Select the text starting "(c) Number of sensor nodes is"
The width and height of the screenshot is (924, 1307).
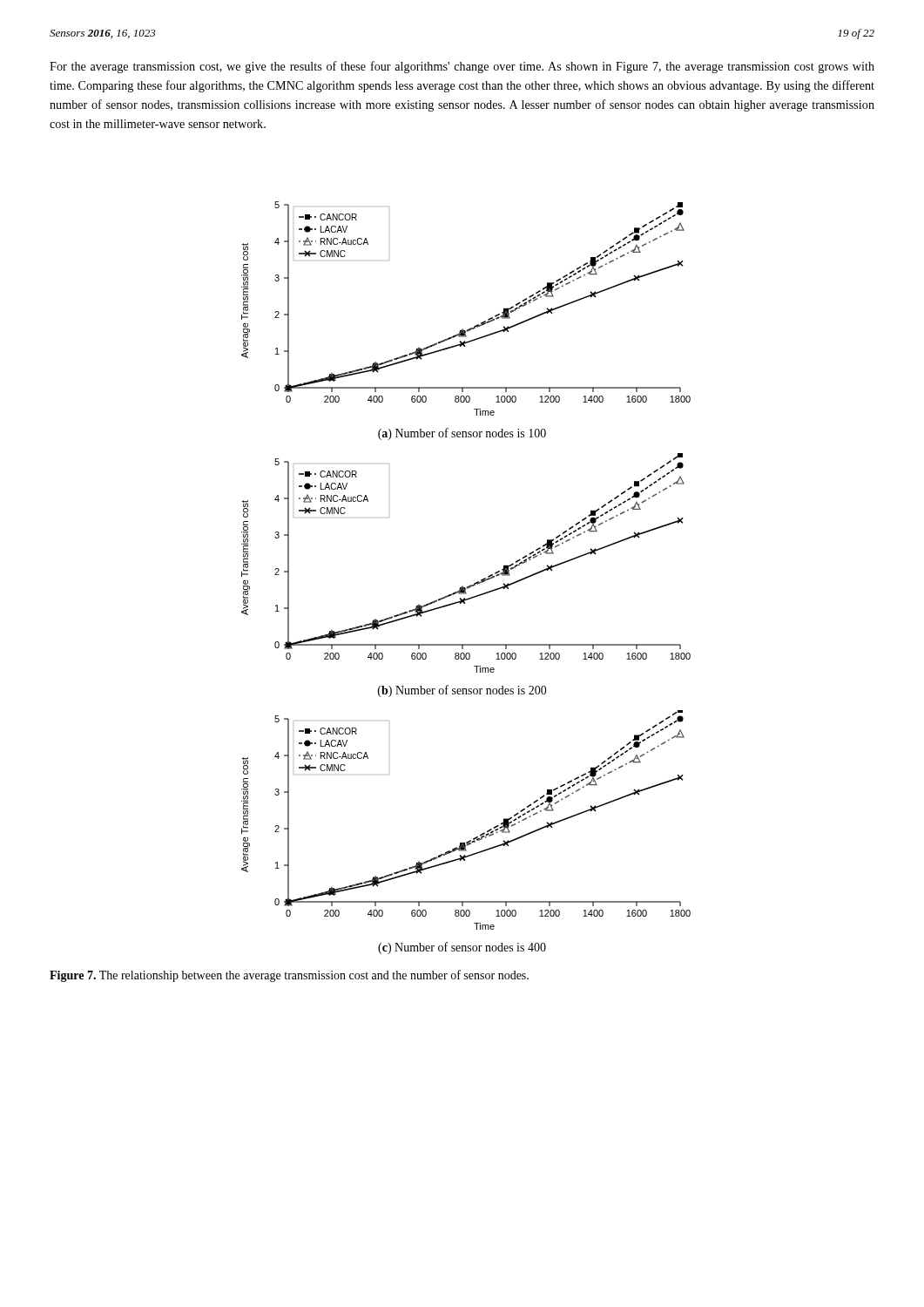point(462,948)
